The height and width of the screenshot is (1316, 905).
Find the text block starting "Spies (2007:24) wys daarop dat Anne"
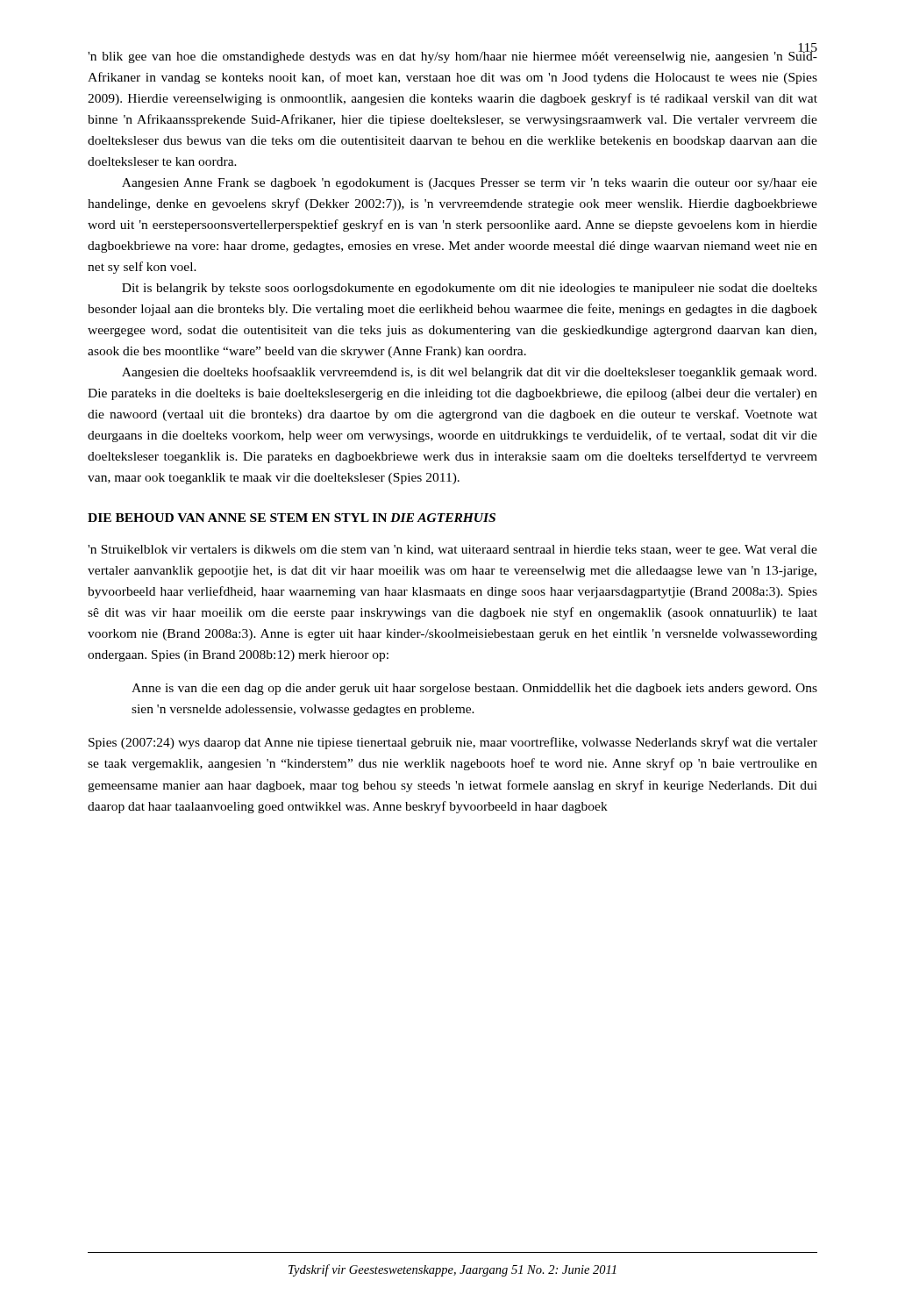click(452, 774)
